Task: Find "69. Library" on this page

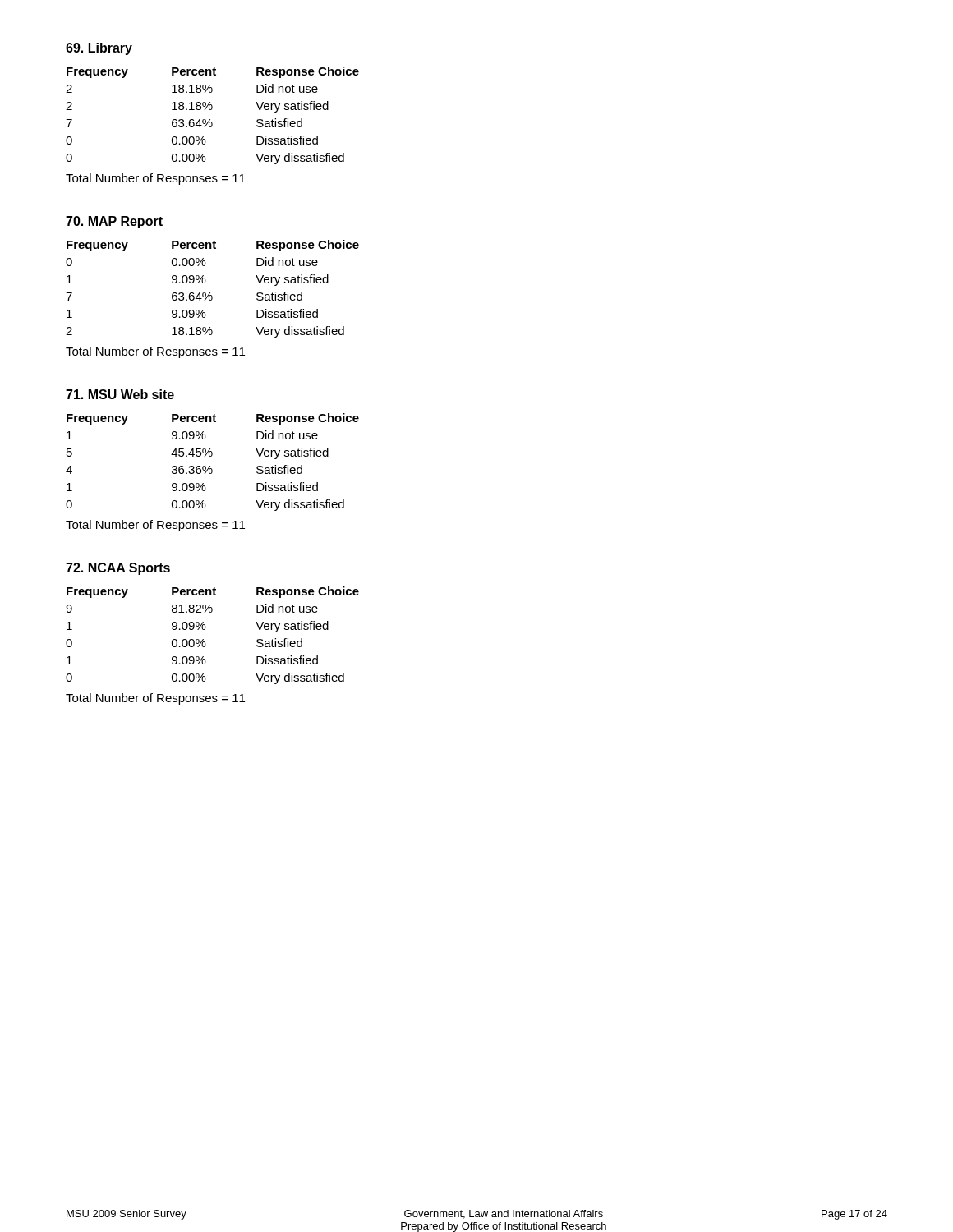Action: coord(99,48)
